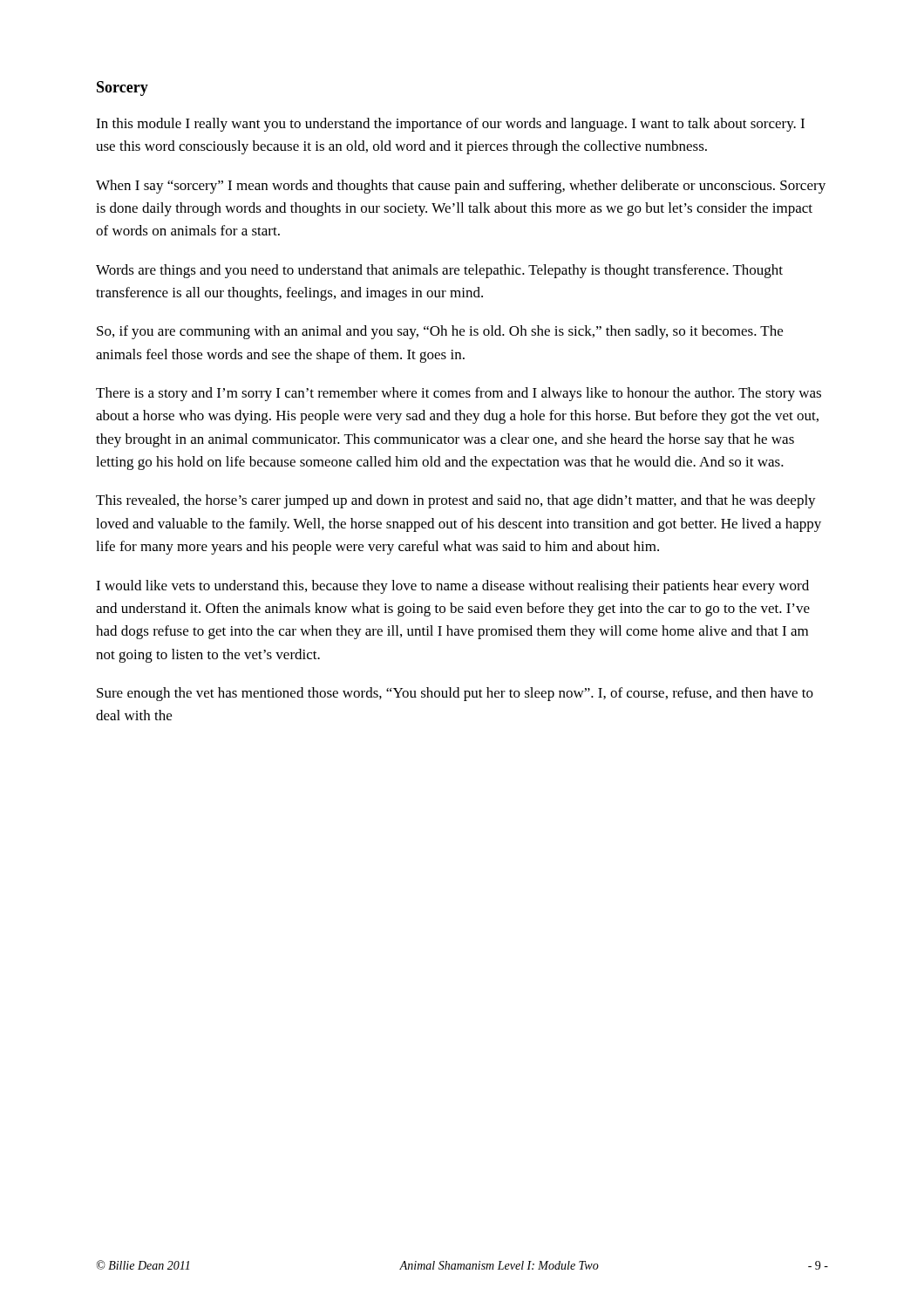Point to the text block starting "Sure enough the vet has"
Screen dimensions: 1308x924
coord(455,704)
